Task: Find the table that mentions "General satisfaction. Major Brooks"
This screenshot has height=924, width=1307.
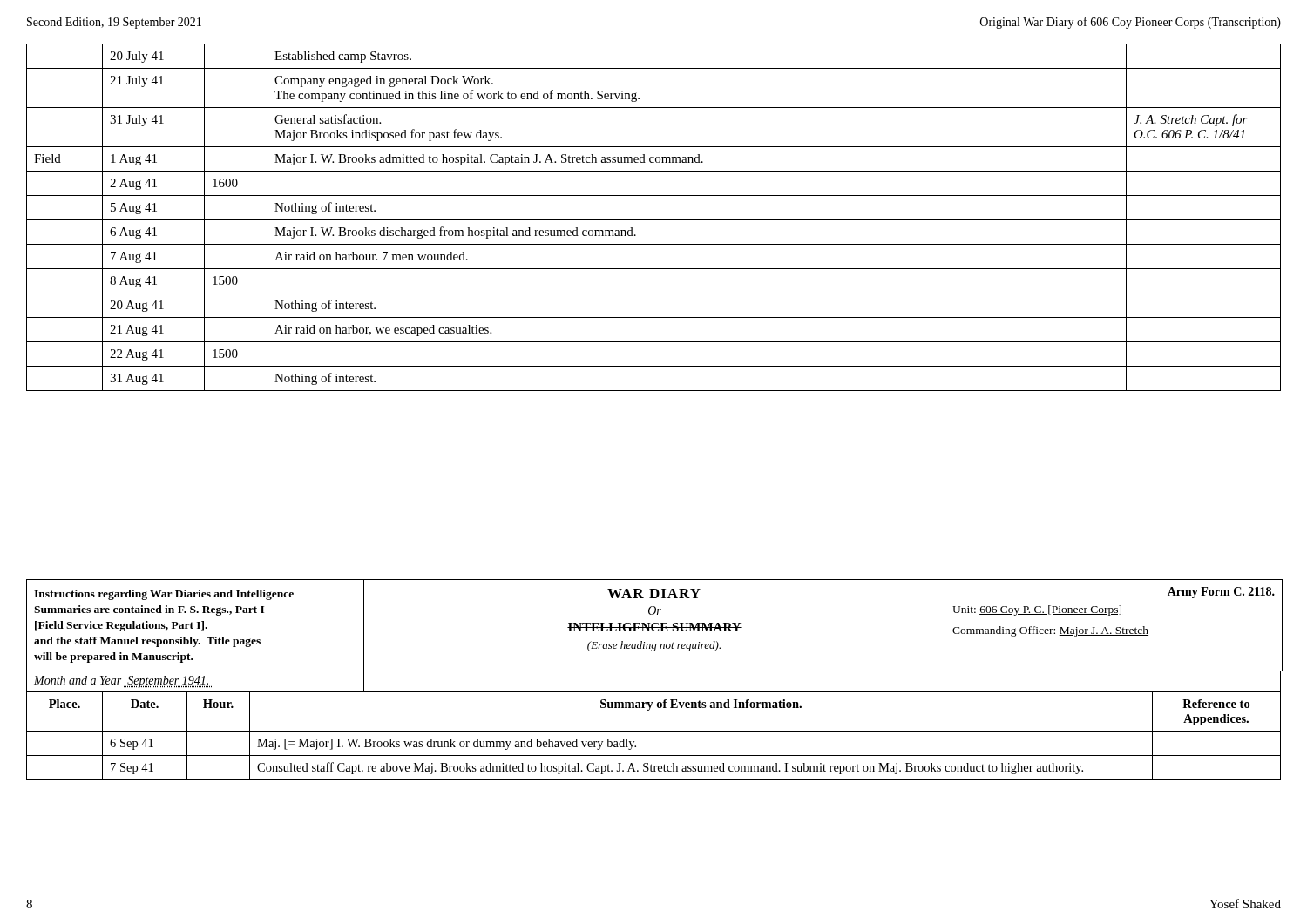Action: click(654, 217)
